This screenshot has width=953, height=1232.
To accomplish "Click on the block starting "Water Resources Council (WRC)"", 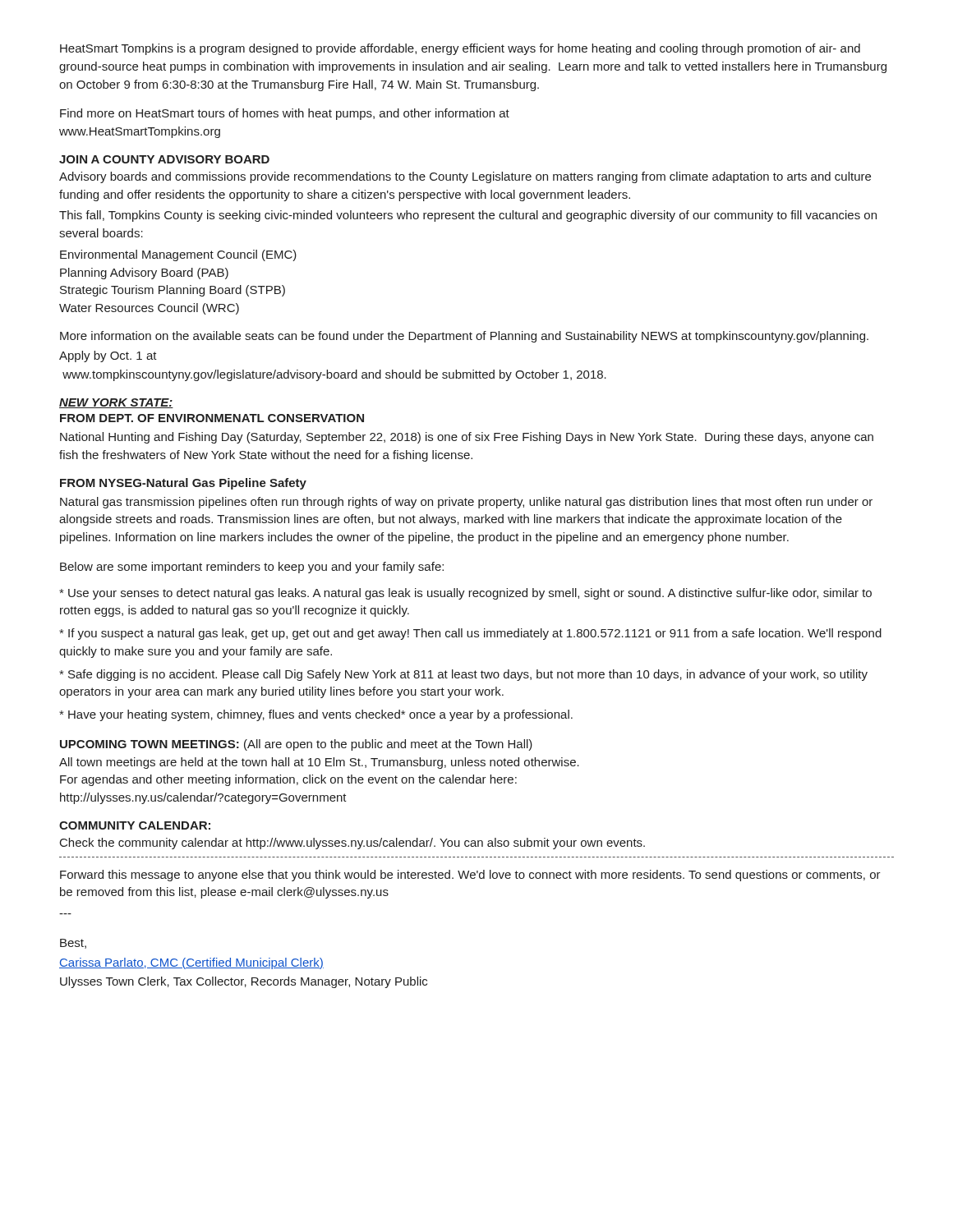I will click(149, 308).
